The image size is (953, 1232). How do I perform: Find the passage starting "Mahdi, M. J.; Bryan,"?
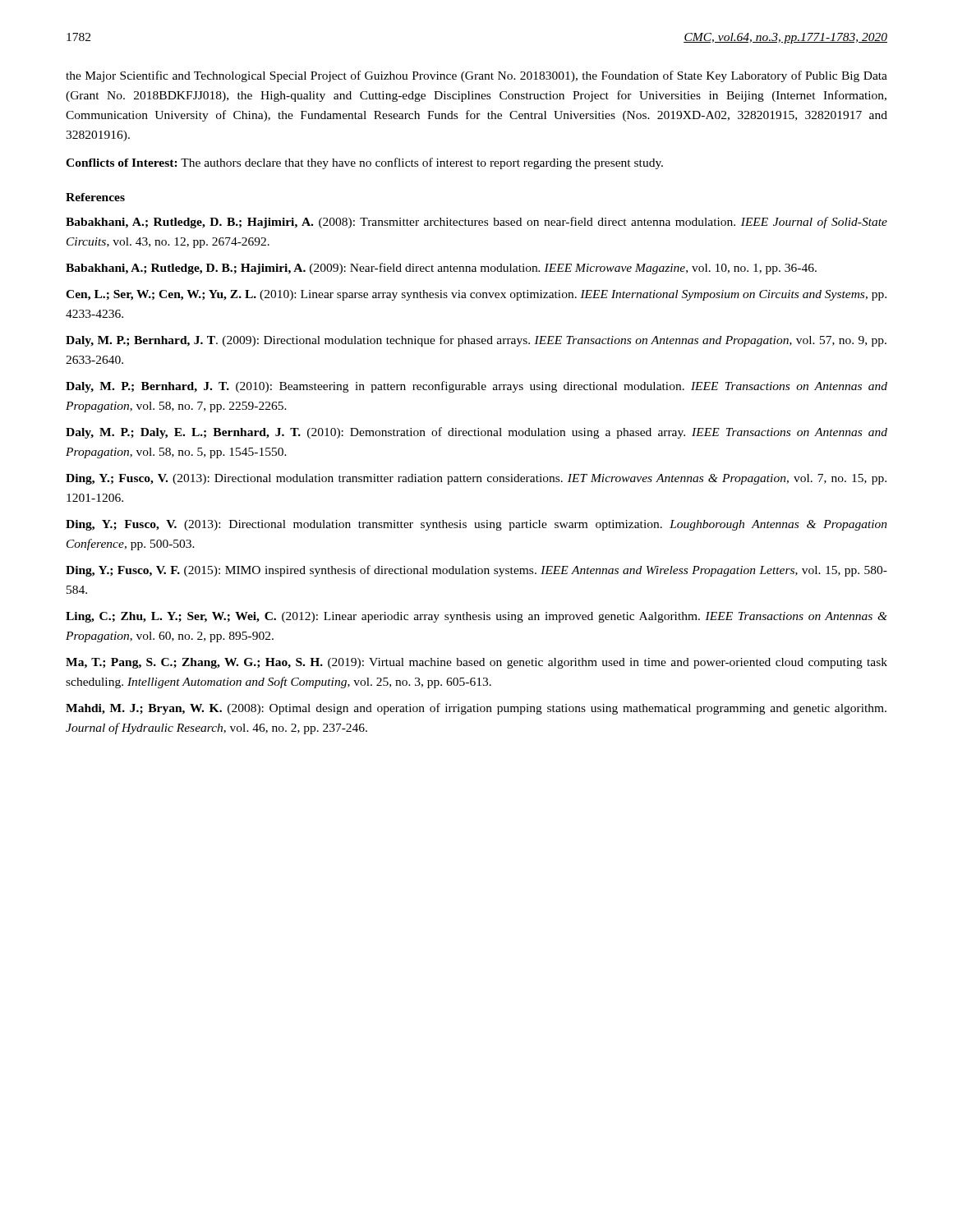(476, 718)
